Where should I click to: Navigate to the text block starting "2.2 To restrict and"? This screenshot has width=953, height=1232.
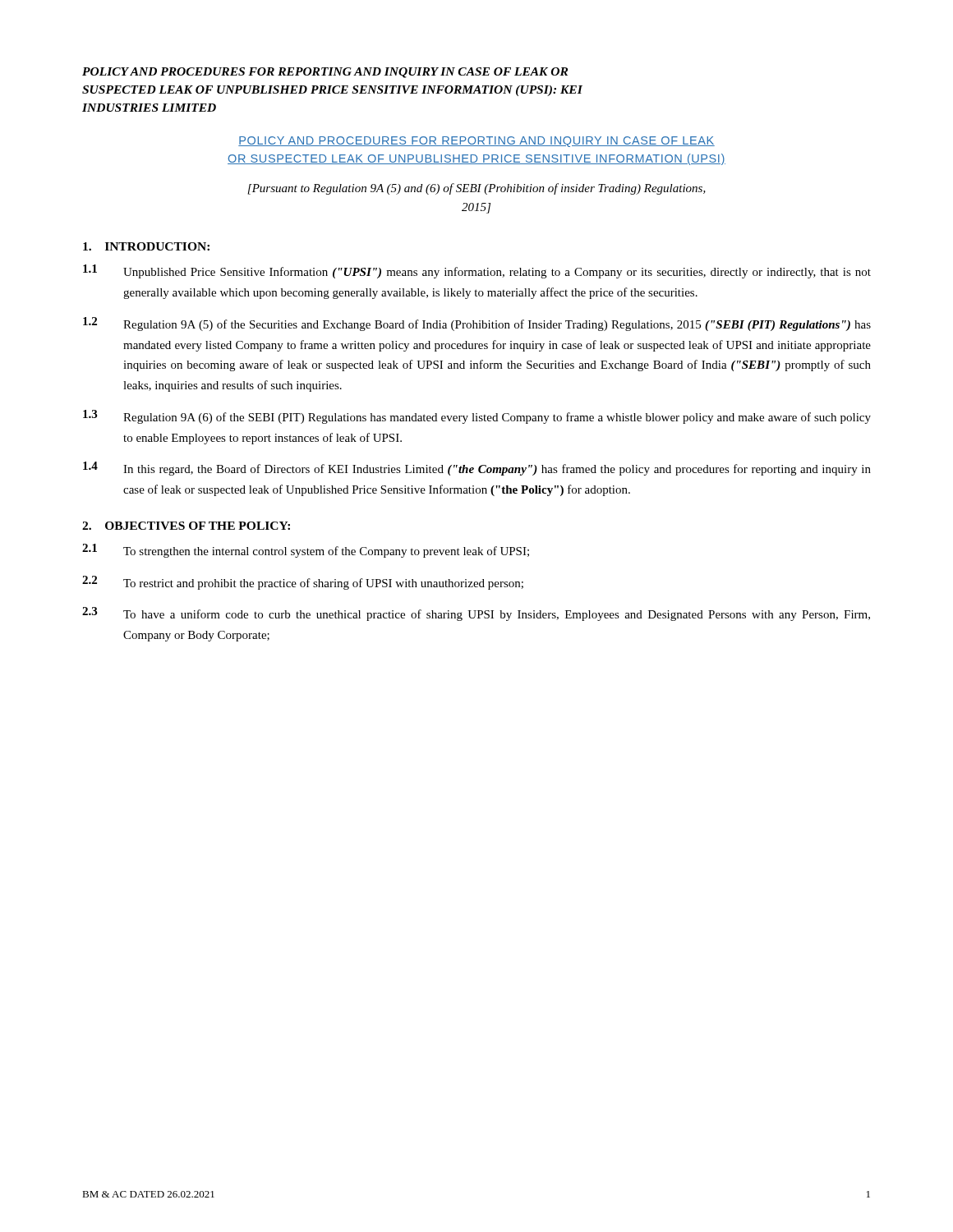476,583
